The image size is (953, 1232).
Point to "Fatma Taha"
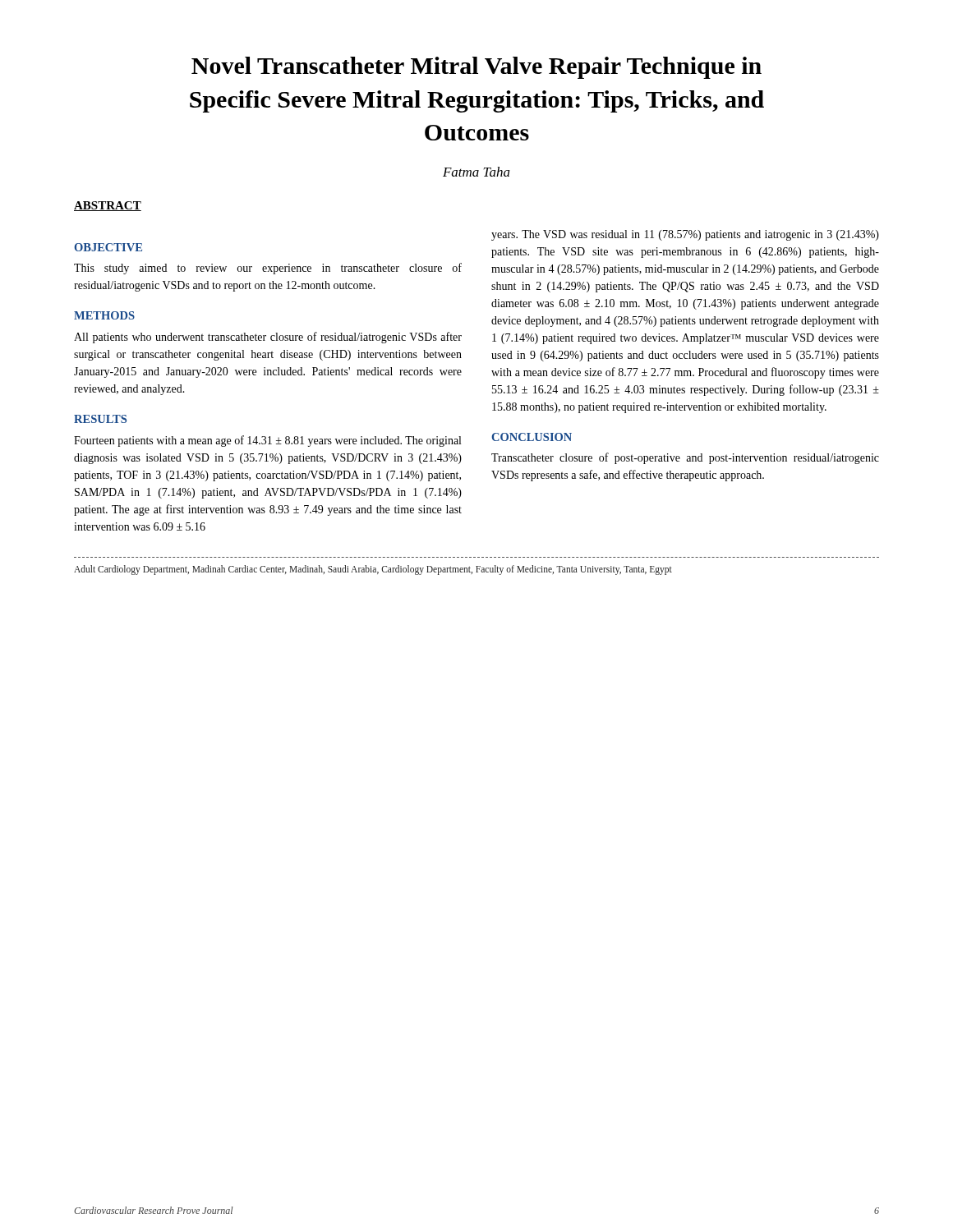pyautogui.click(x=476, y=172)
